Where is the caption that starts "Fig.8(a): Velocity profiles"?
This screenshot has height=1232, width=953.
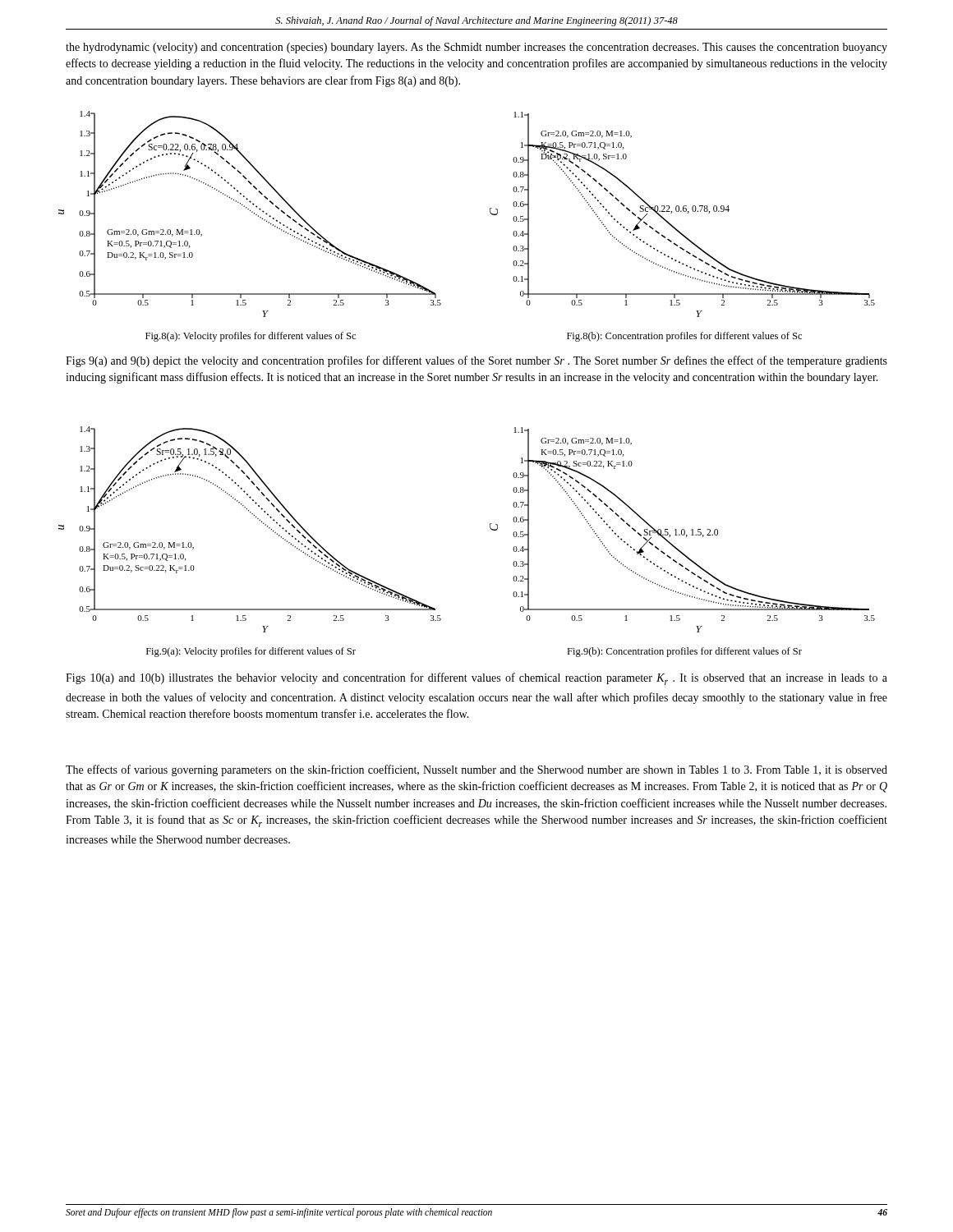coord(251,336)
